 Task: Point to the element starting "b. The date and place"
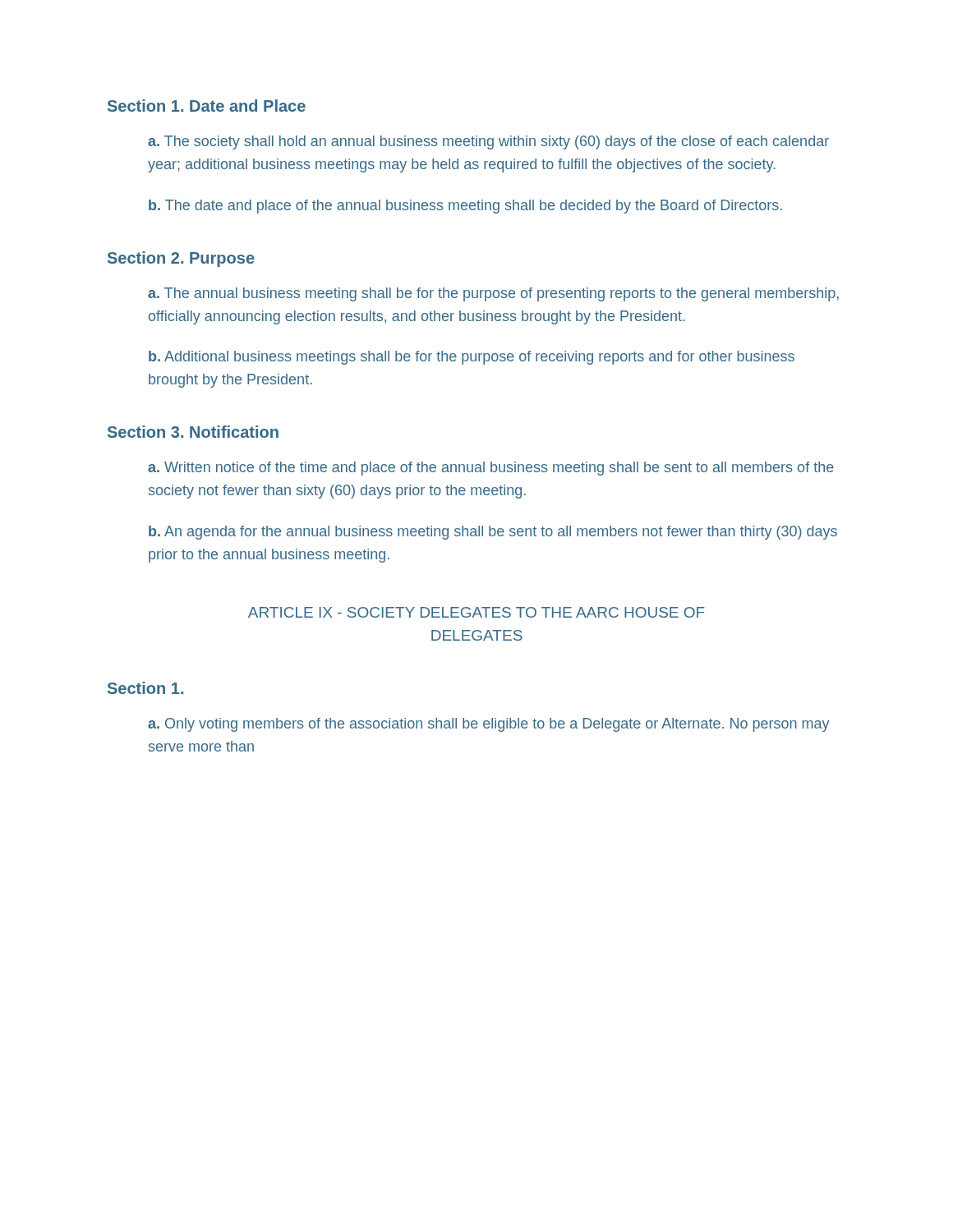[465, 205]
